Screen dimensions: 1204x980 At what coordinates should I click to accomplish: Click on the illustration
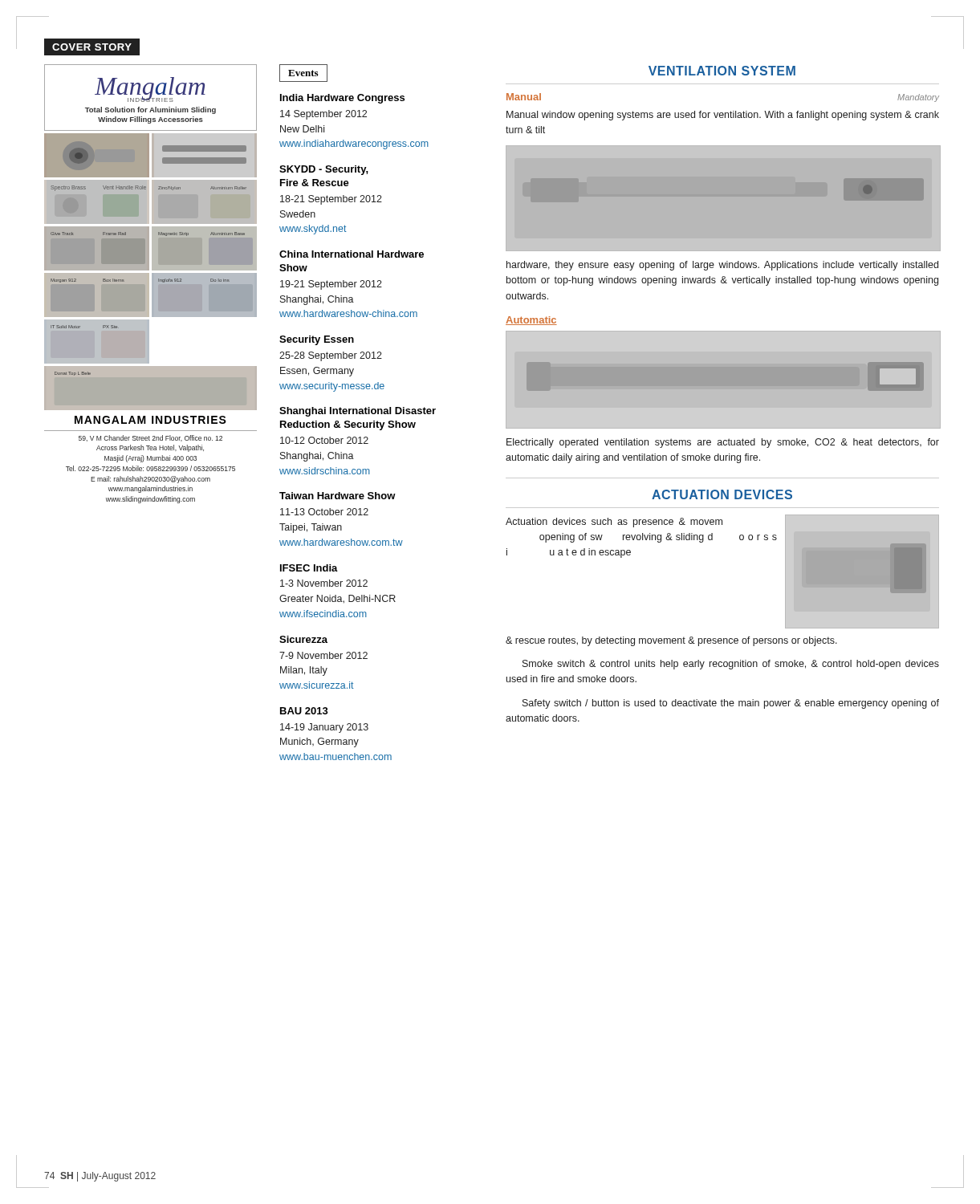tap(150, 286)
